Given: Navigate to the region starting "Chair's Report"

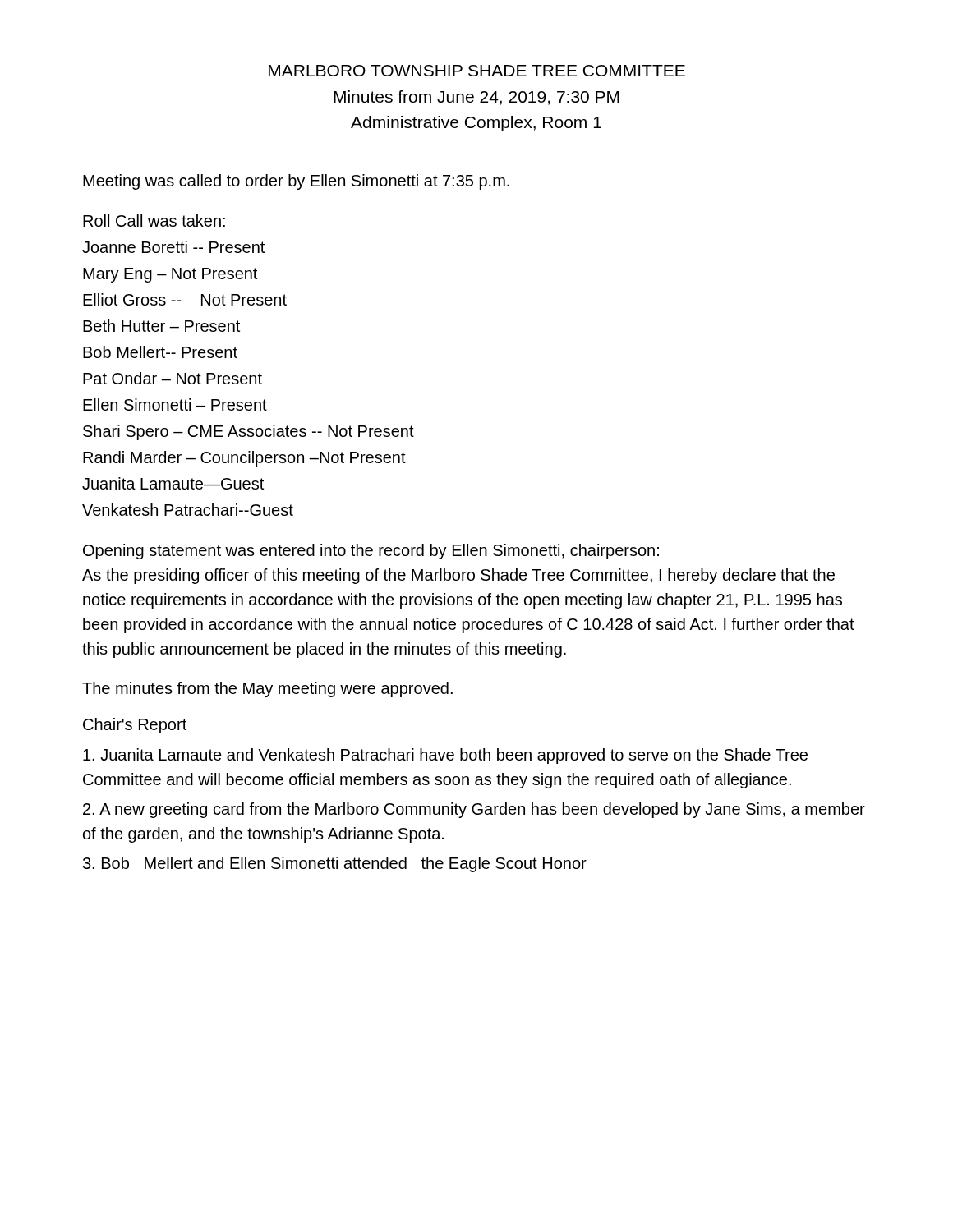Looking at the screenshot, I should [134, 724].
